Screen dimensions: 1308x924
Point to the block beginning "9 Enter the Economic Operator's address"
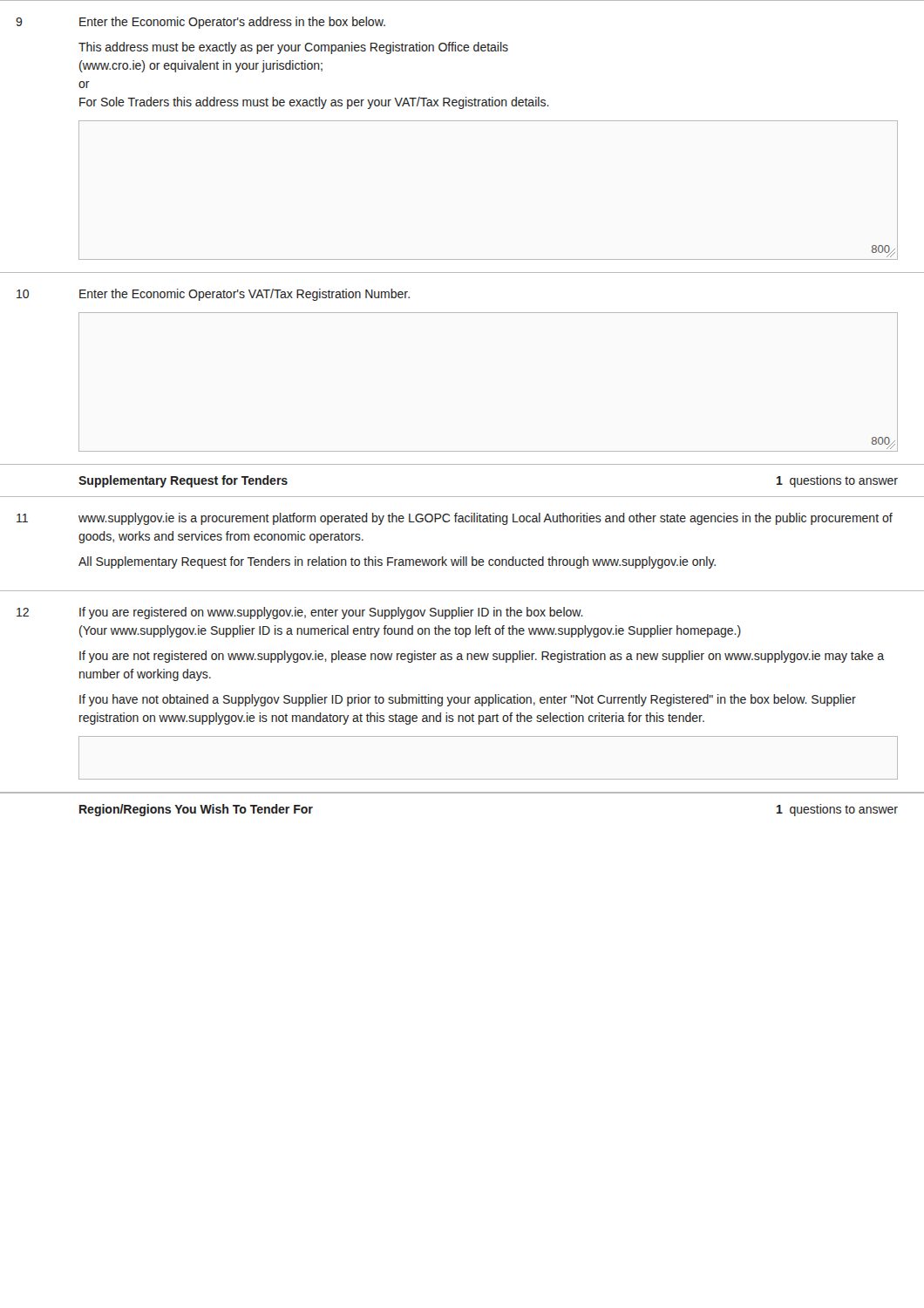(x=200, y=23)
